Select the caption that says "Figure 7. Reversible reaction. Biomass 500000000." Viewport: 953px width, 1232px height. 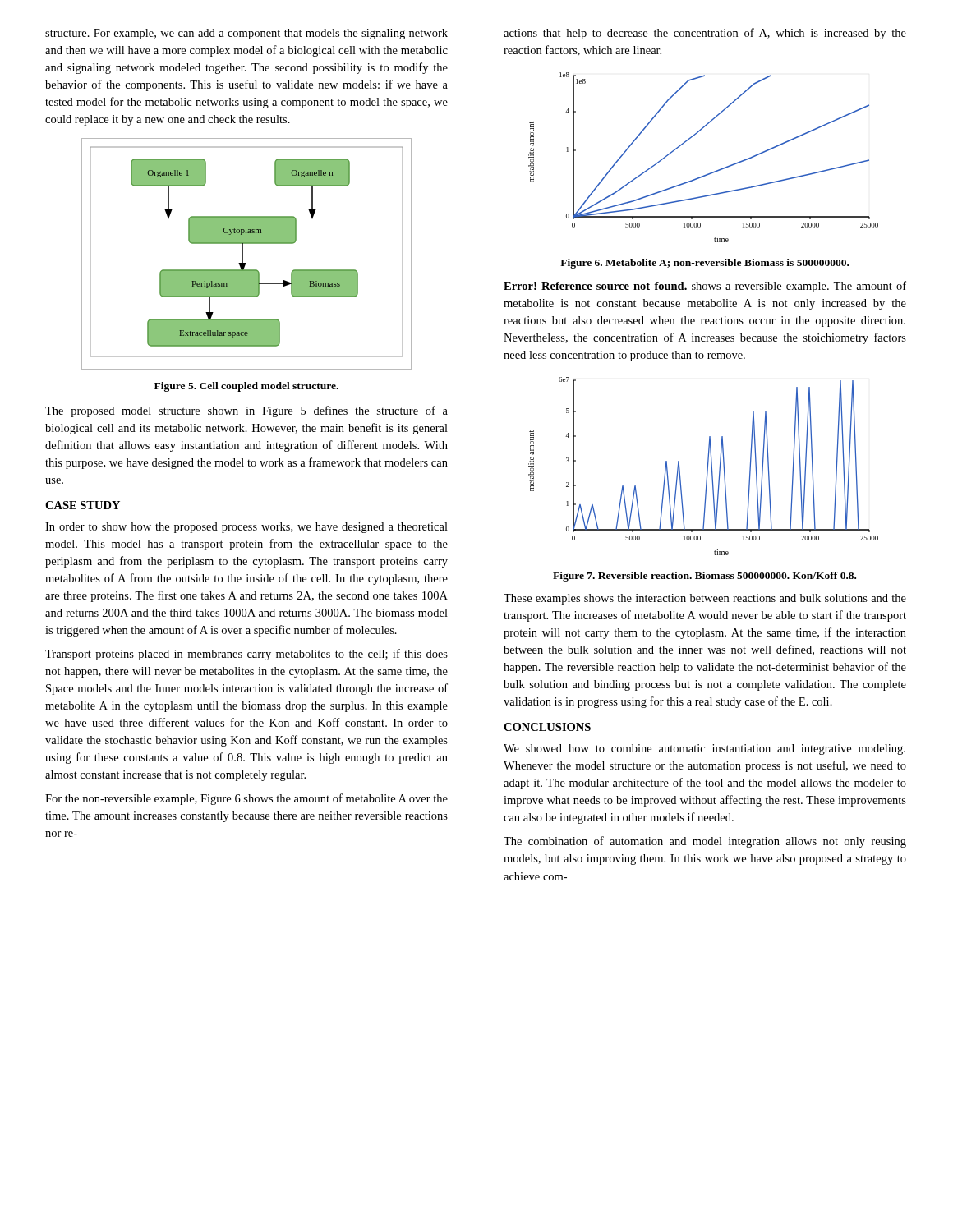[x=705, y=575]
